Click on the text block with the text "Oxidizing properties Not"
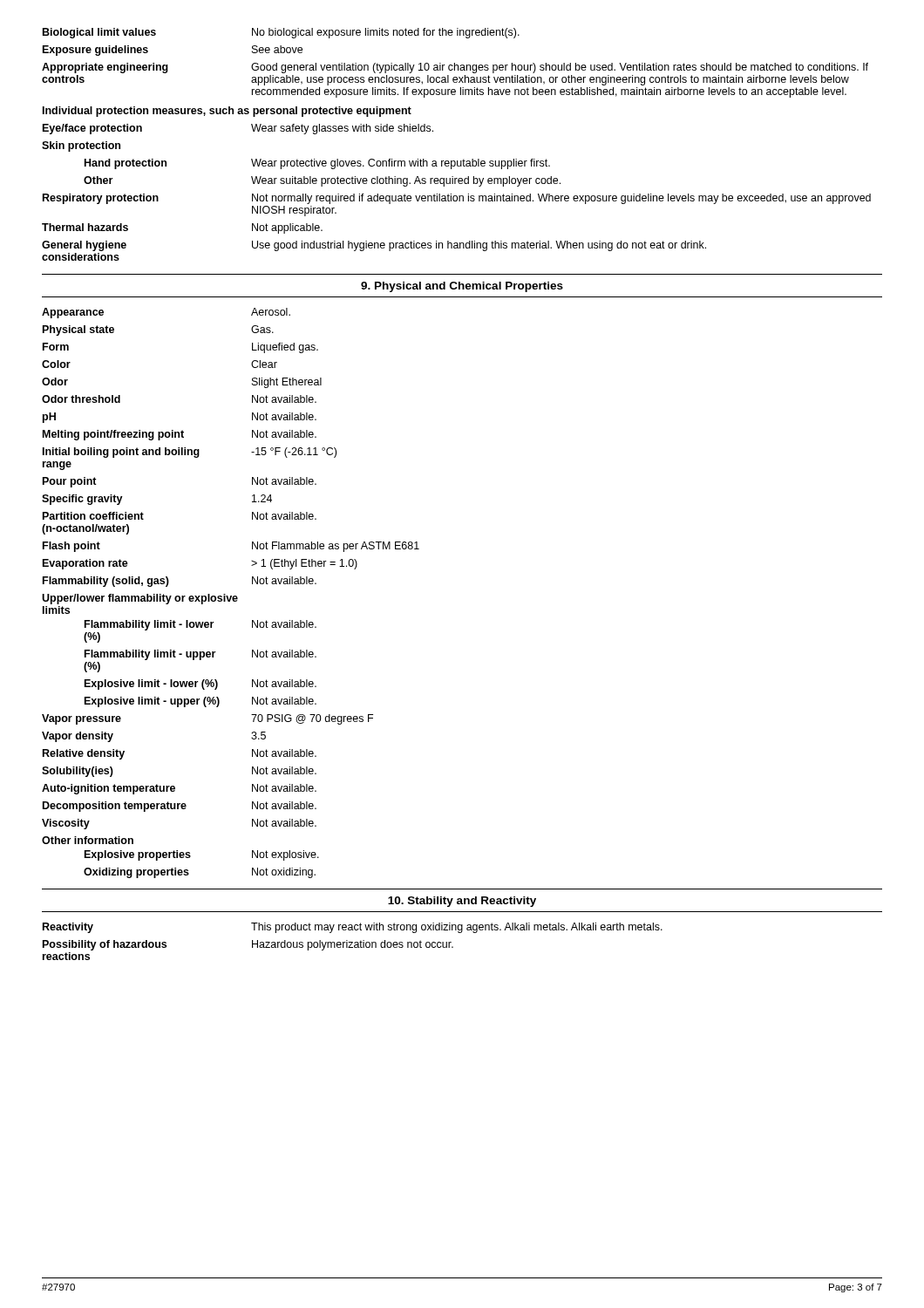 click(x=138, y=872)
